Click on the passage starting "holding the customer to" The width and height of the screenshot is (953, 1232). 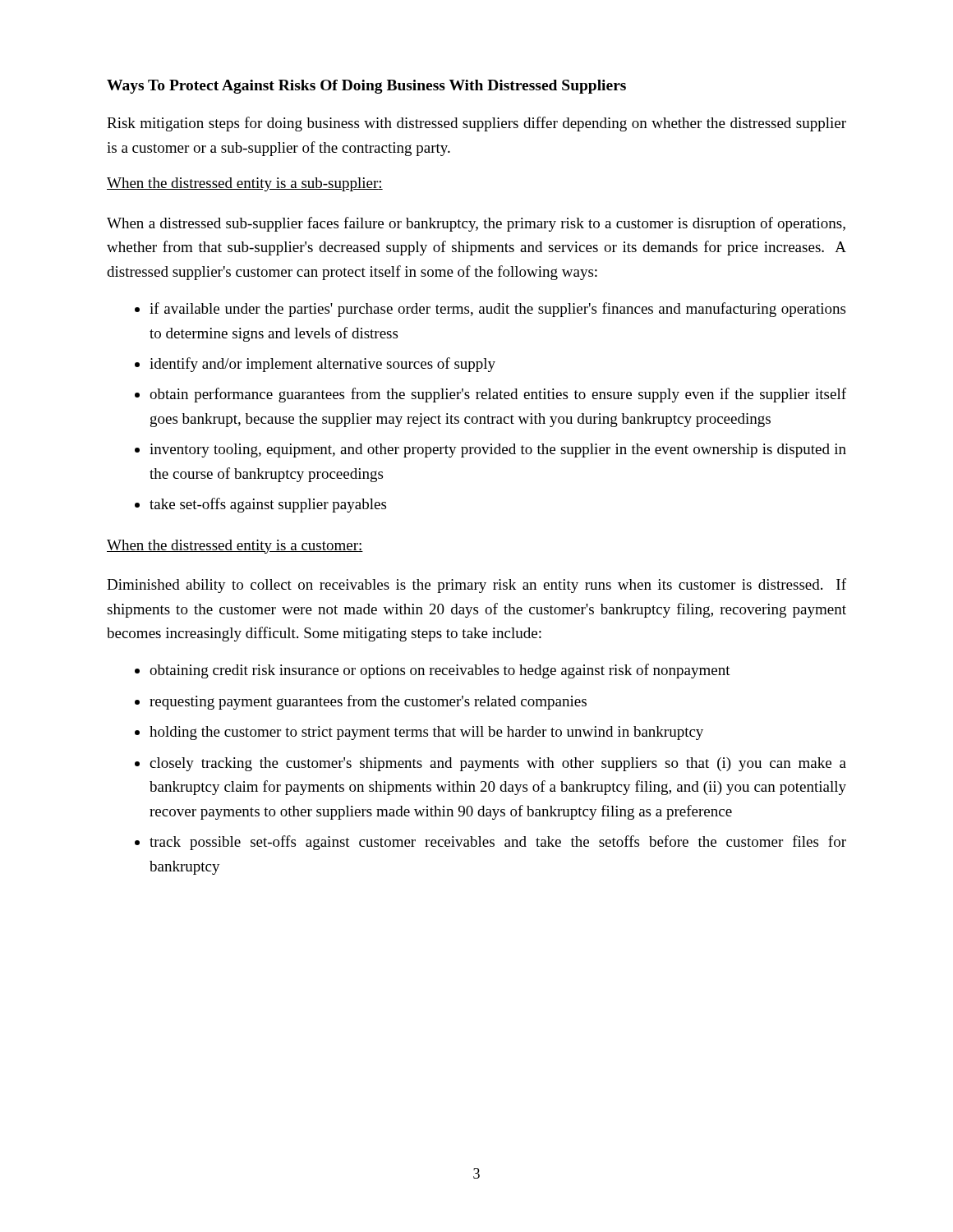pyautogui.click(x=476, y=732)
